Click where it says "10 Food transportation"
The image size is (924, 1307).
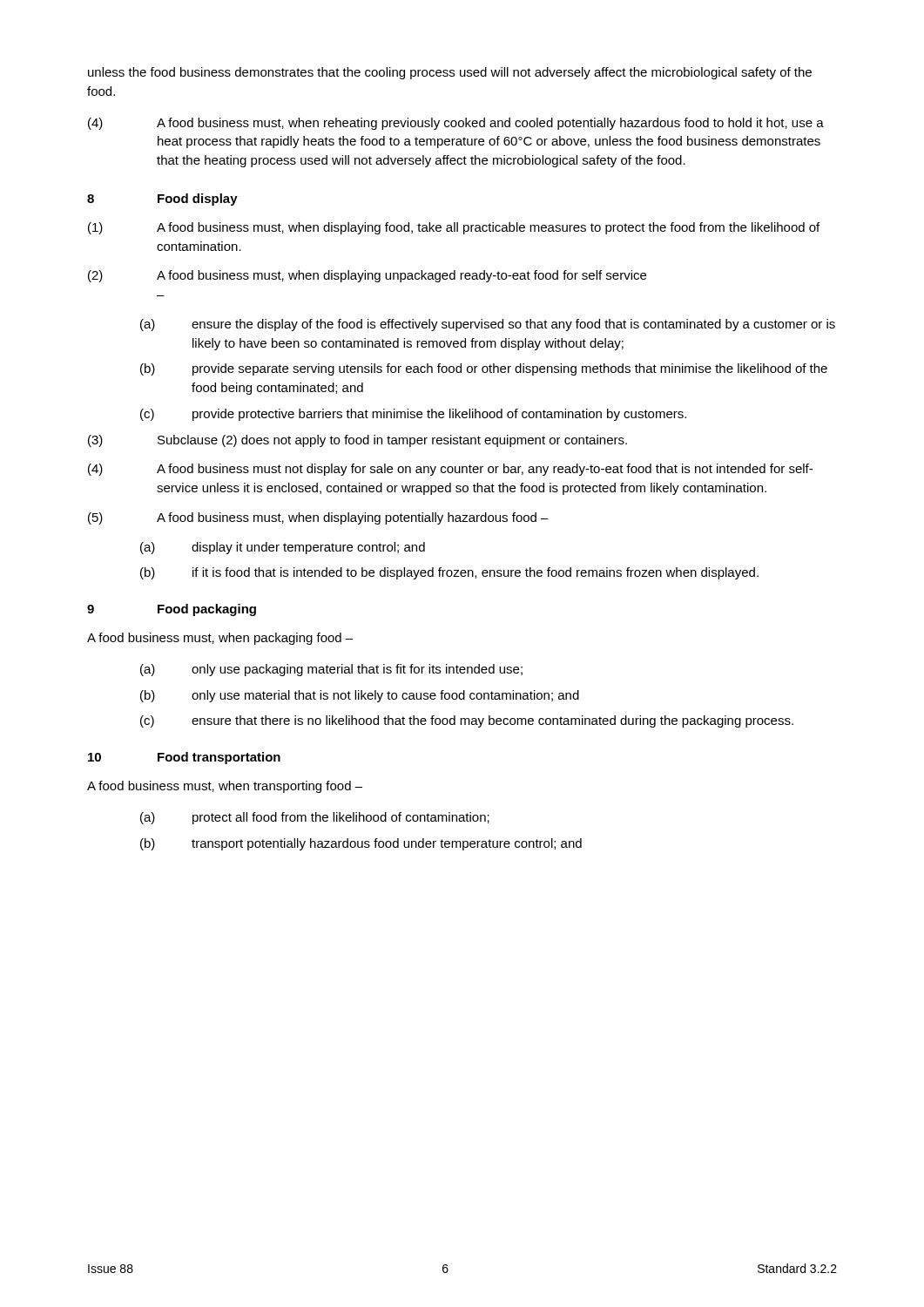[x=184, y=757]
